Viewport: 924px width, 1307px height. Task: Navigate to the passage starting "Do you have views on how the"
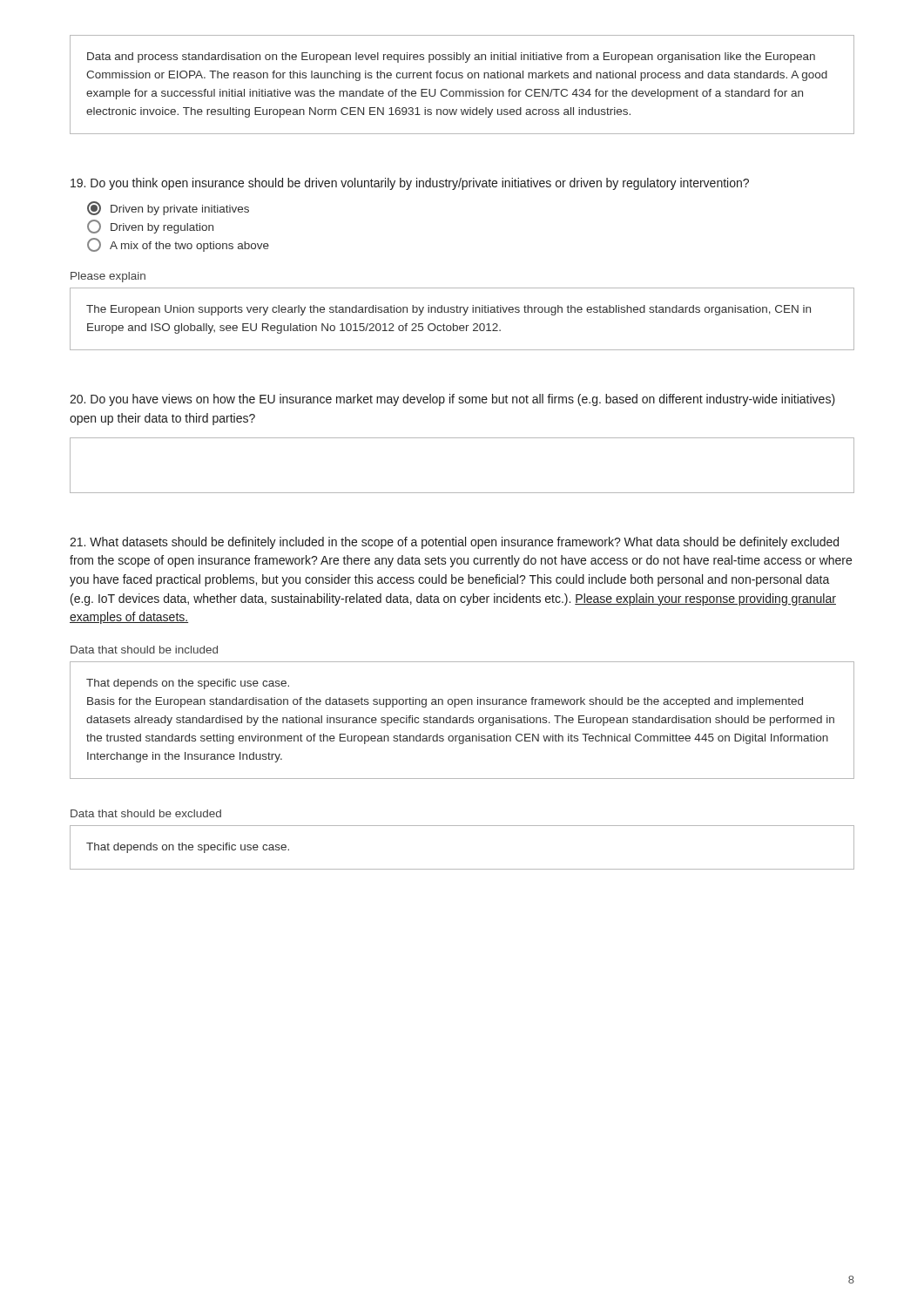click(452, 409)
